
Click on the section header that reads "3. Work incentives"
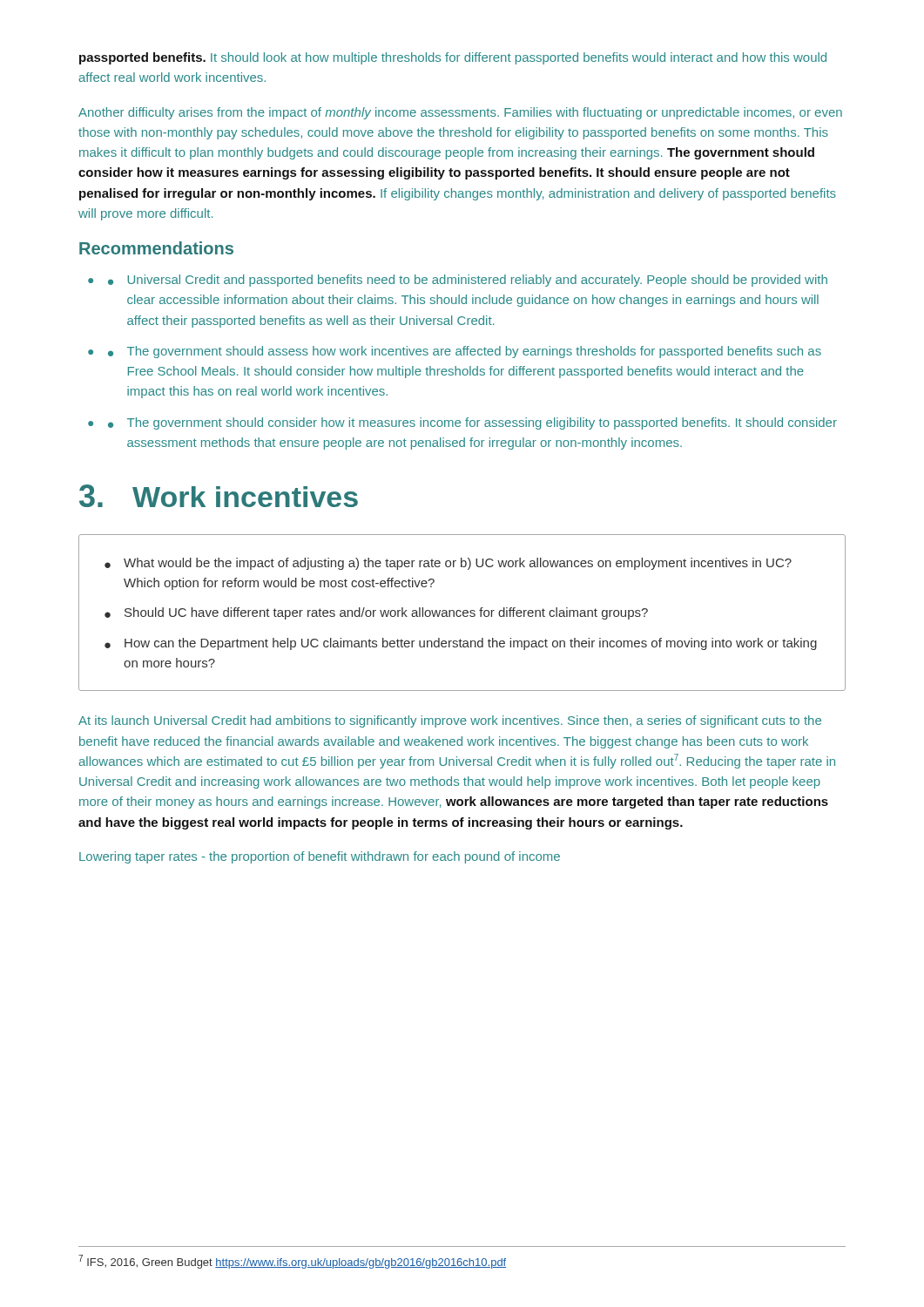point(219,497)
